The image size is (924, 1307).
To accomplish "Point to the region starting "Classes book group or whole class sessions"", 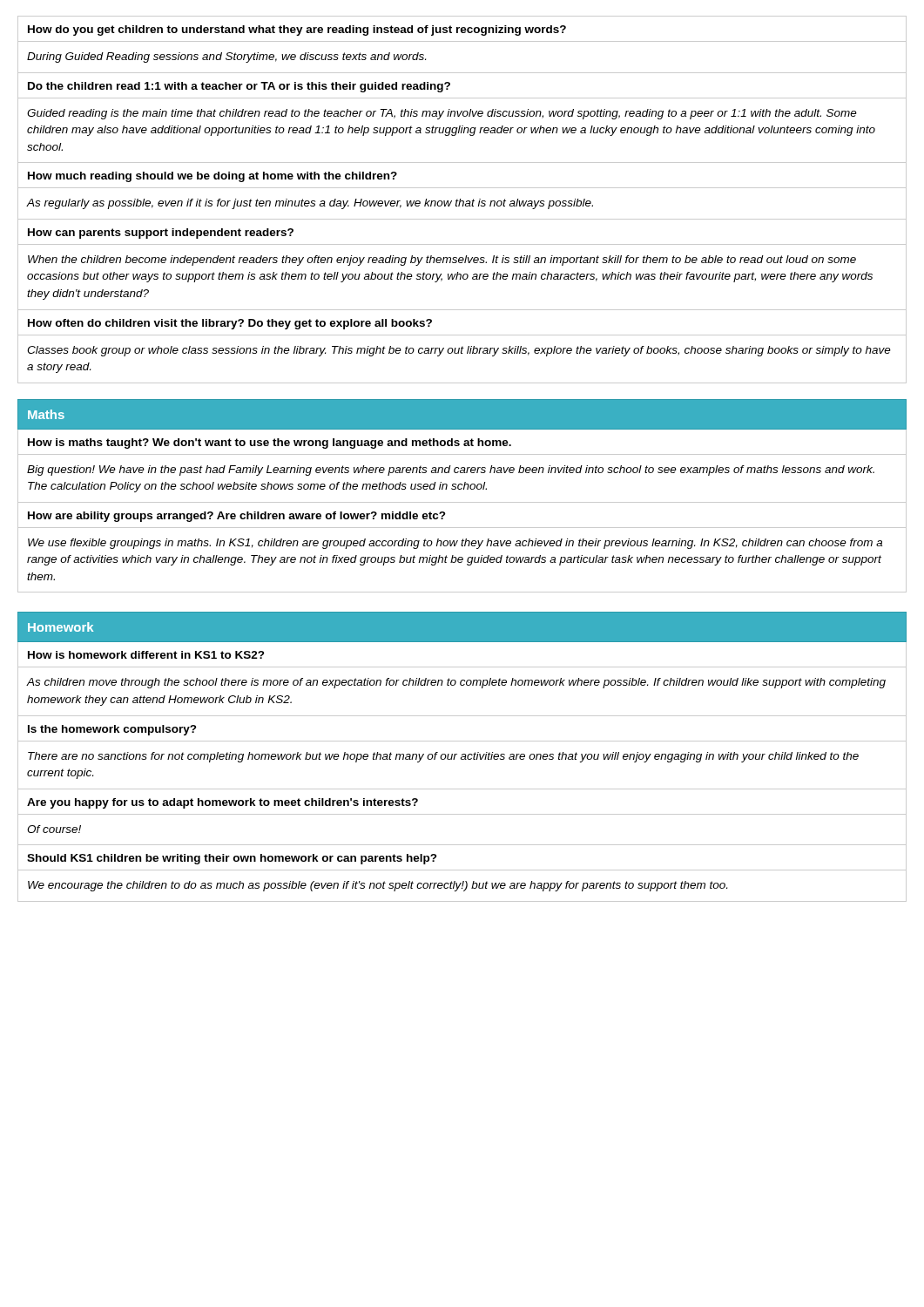I will pyautogui.click(x=459, y=358).
